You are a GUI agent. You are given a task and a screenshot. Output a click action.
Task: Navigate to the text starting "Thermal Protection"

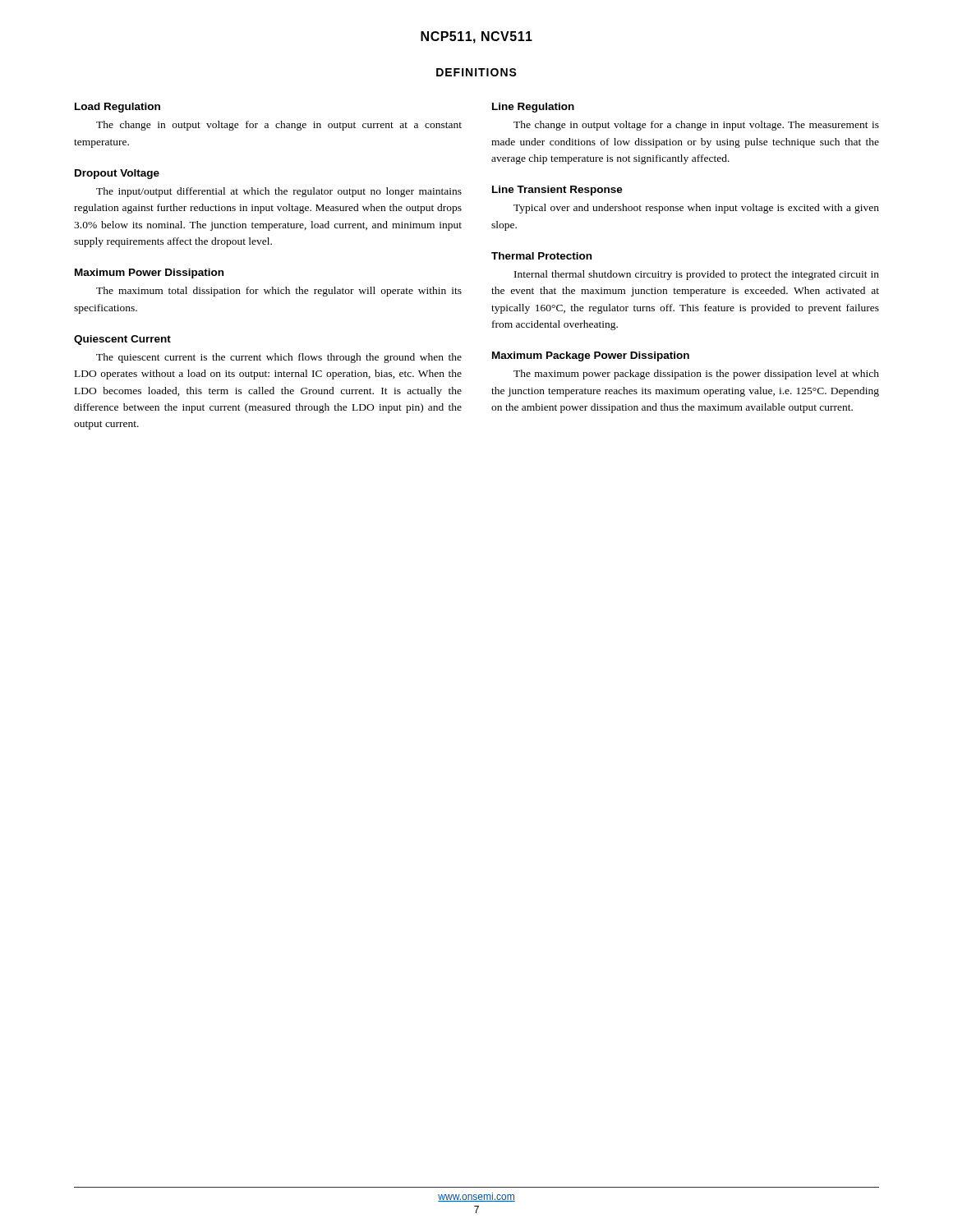coord(542,256)
